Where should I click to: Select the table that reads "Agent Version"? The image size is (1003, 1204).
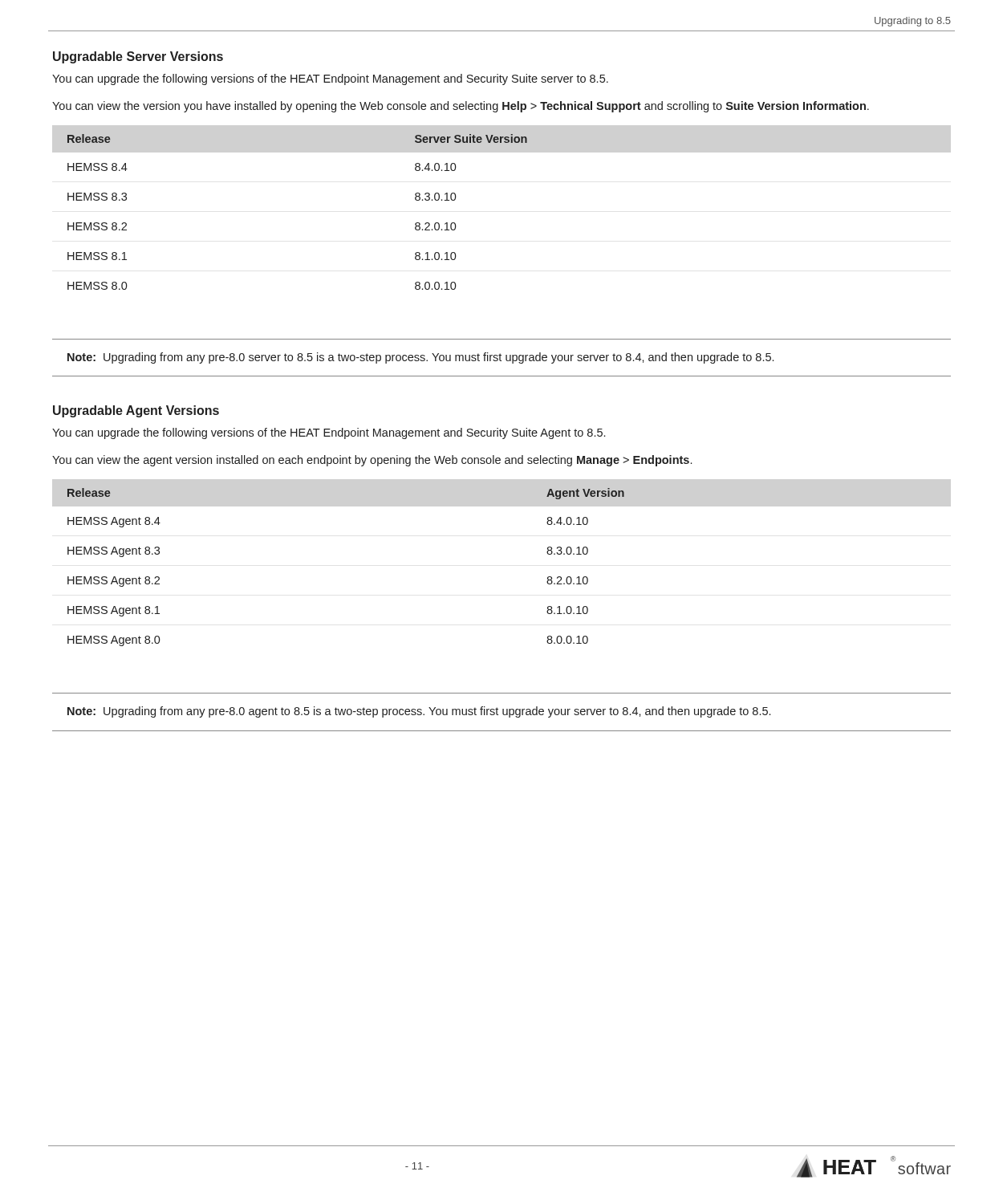click(x=501, y=566)
